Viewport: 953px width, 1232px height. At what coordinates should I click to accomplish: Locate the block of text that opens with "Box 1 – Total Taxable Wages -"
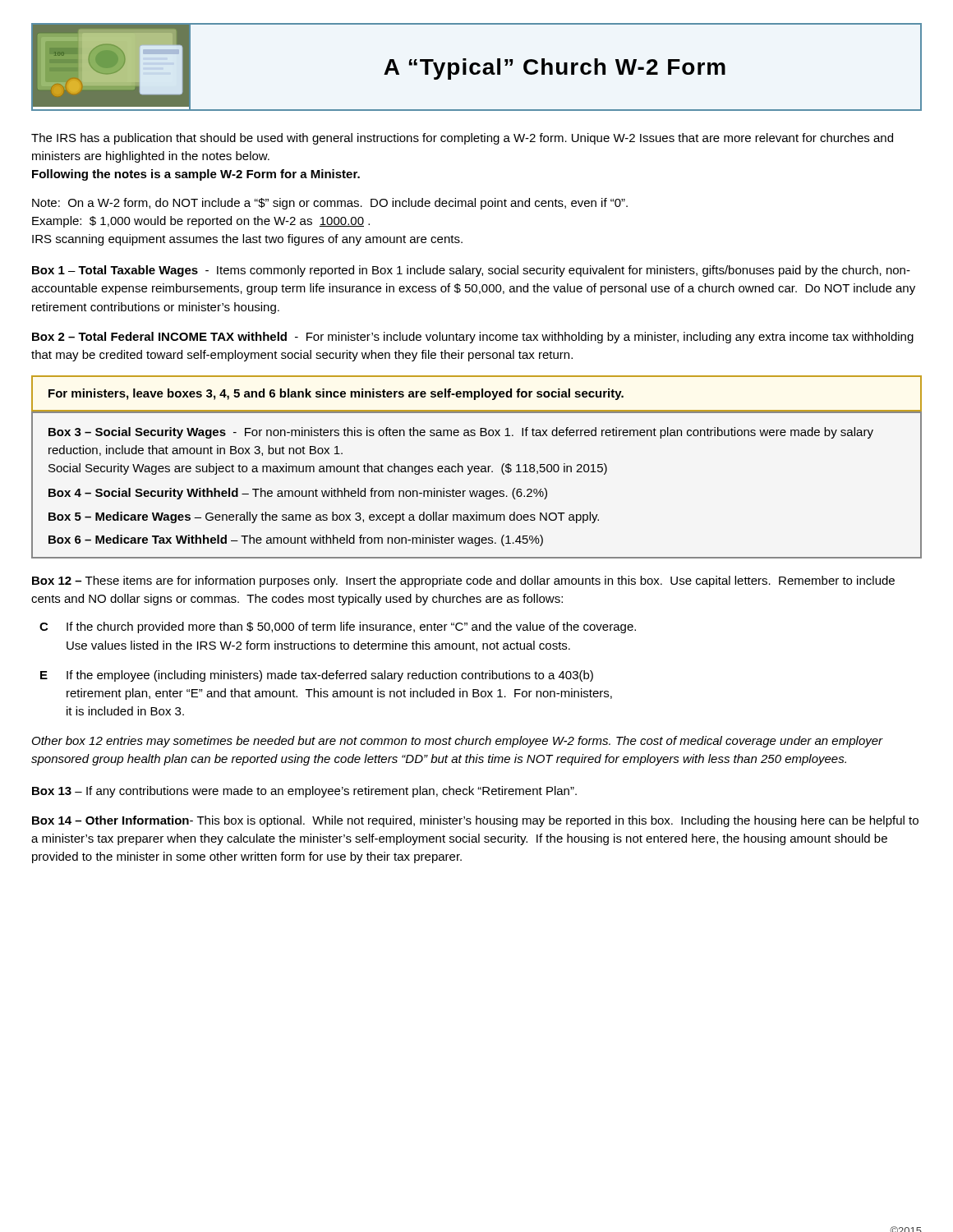(x=473, y=288)
